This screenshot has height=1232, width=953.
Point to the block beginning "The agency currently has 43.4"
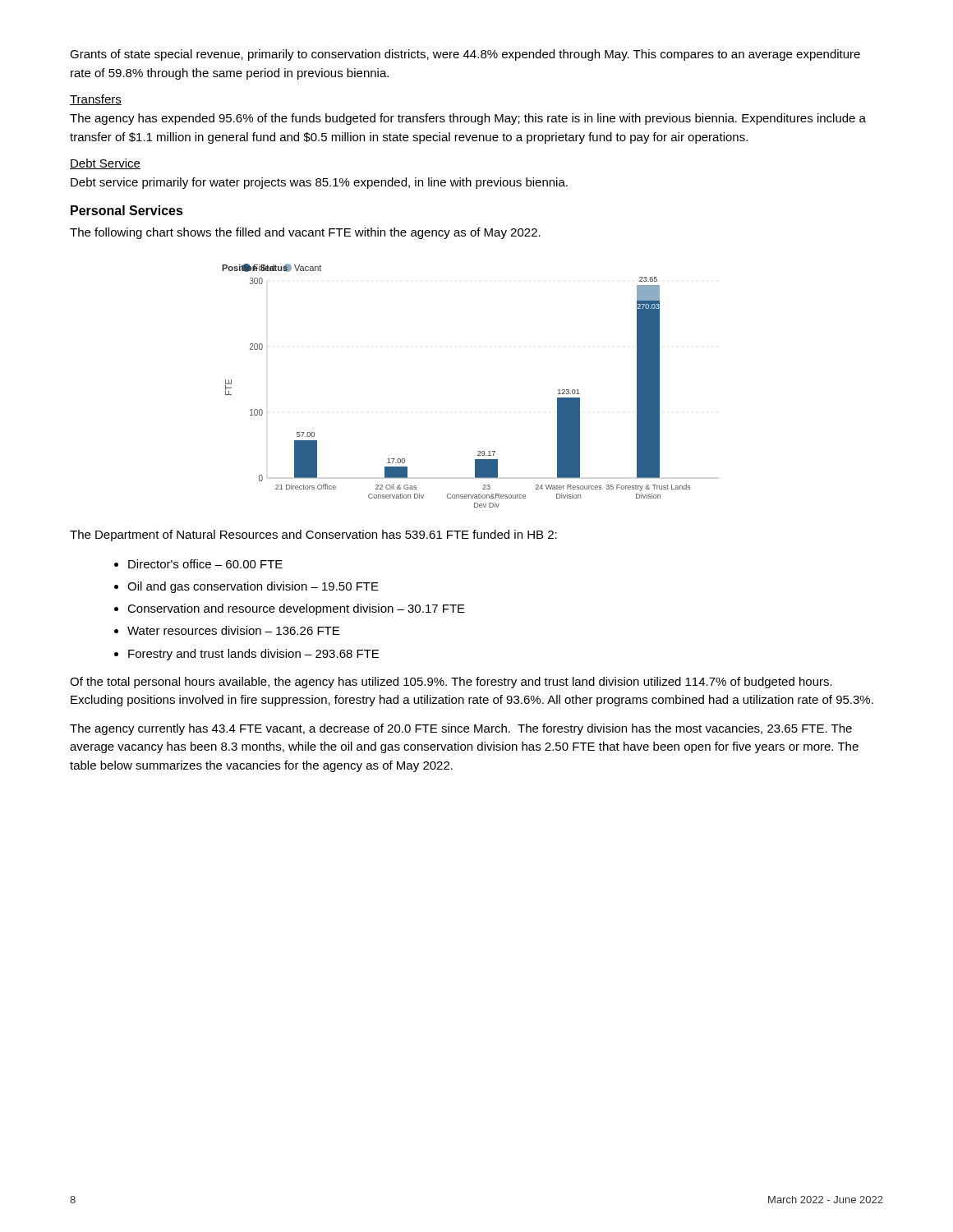pyautogui.click(x=464, y=746)
